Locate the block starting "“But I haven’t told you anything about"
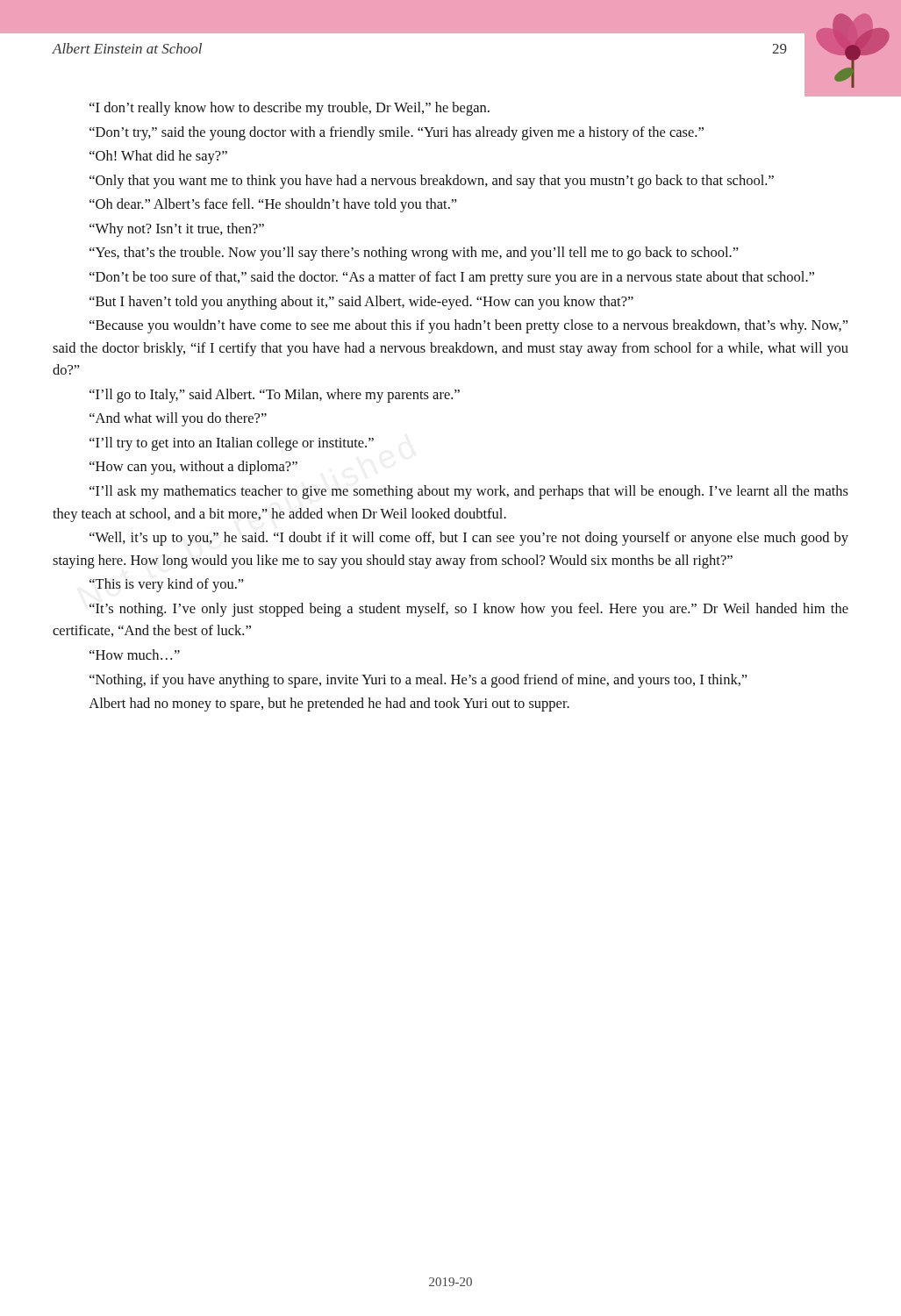The width and height of the screenshot is (901, 1316). pyautogui.click(x=361, y=301)
